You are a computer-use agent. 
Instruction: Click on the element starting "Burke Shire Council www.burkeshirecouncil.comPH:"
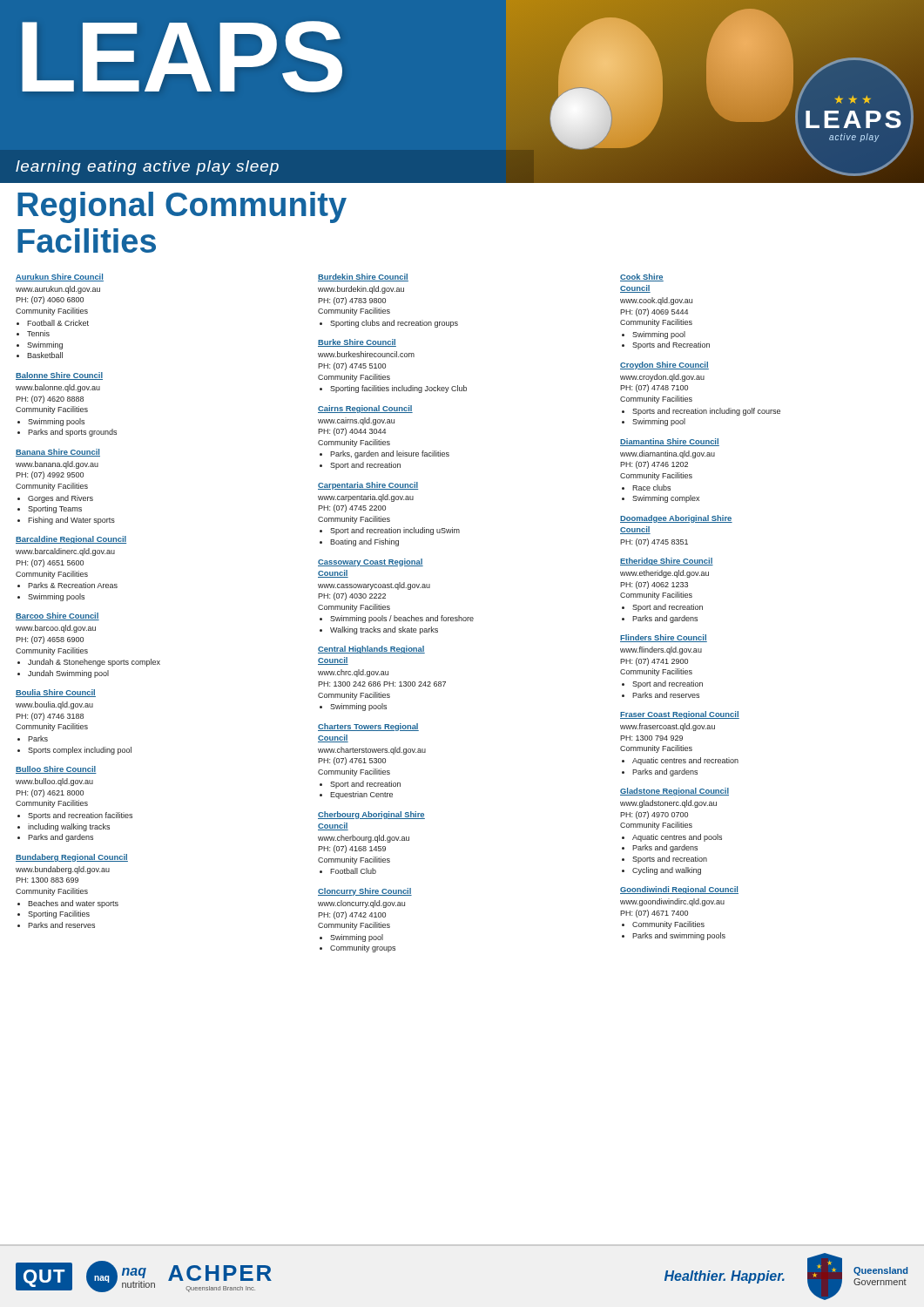point(357,343)
